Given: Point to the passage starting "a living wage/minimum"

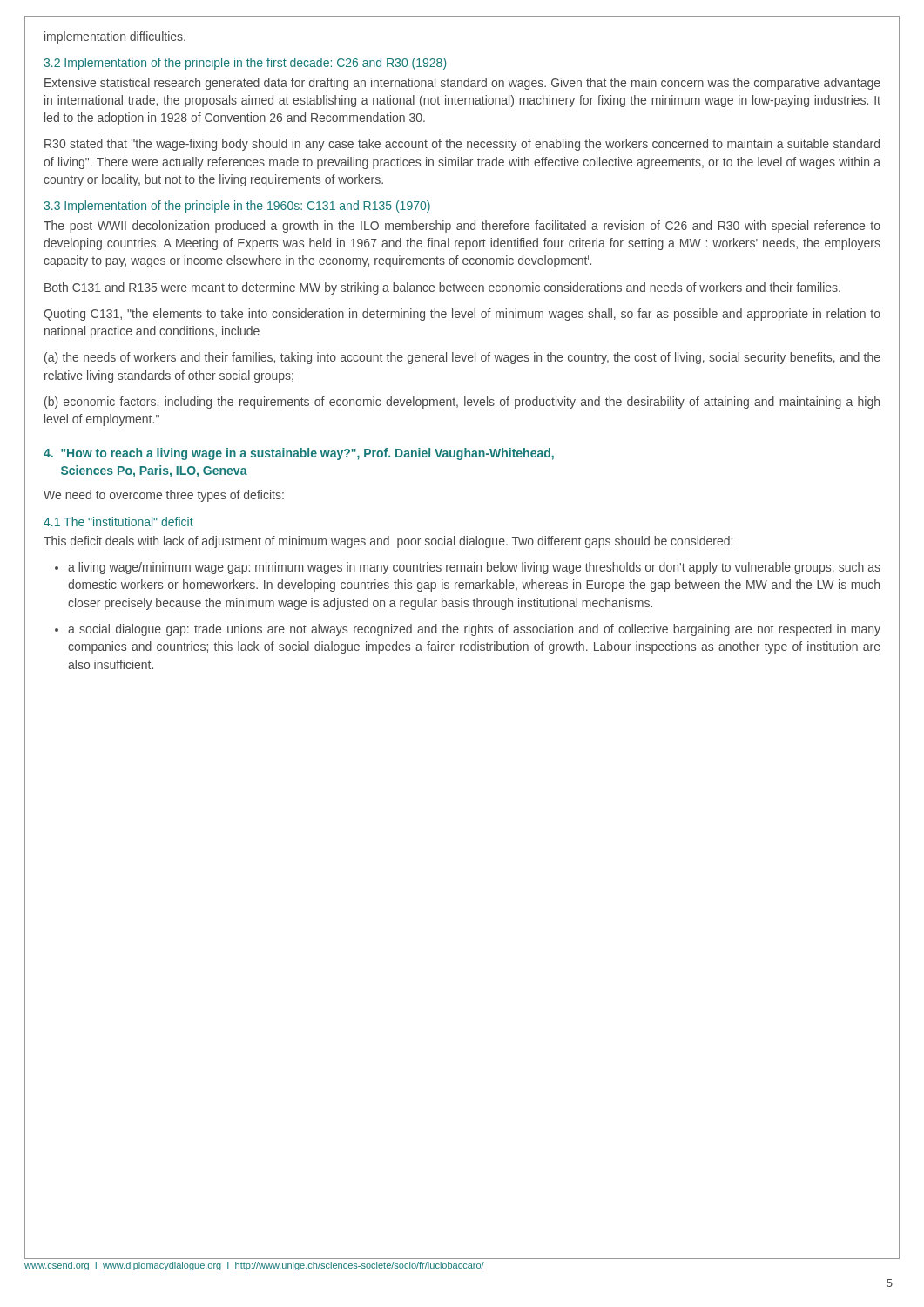Looking at the screenshot, I should (474, 585).
